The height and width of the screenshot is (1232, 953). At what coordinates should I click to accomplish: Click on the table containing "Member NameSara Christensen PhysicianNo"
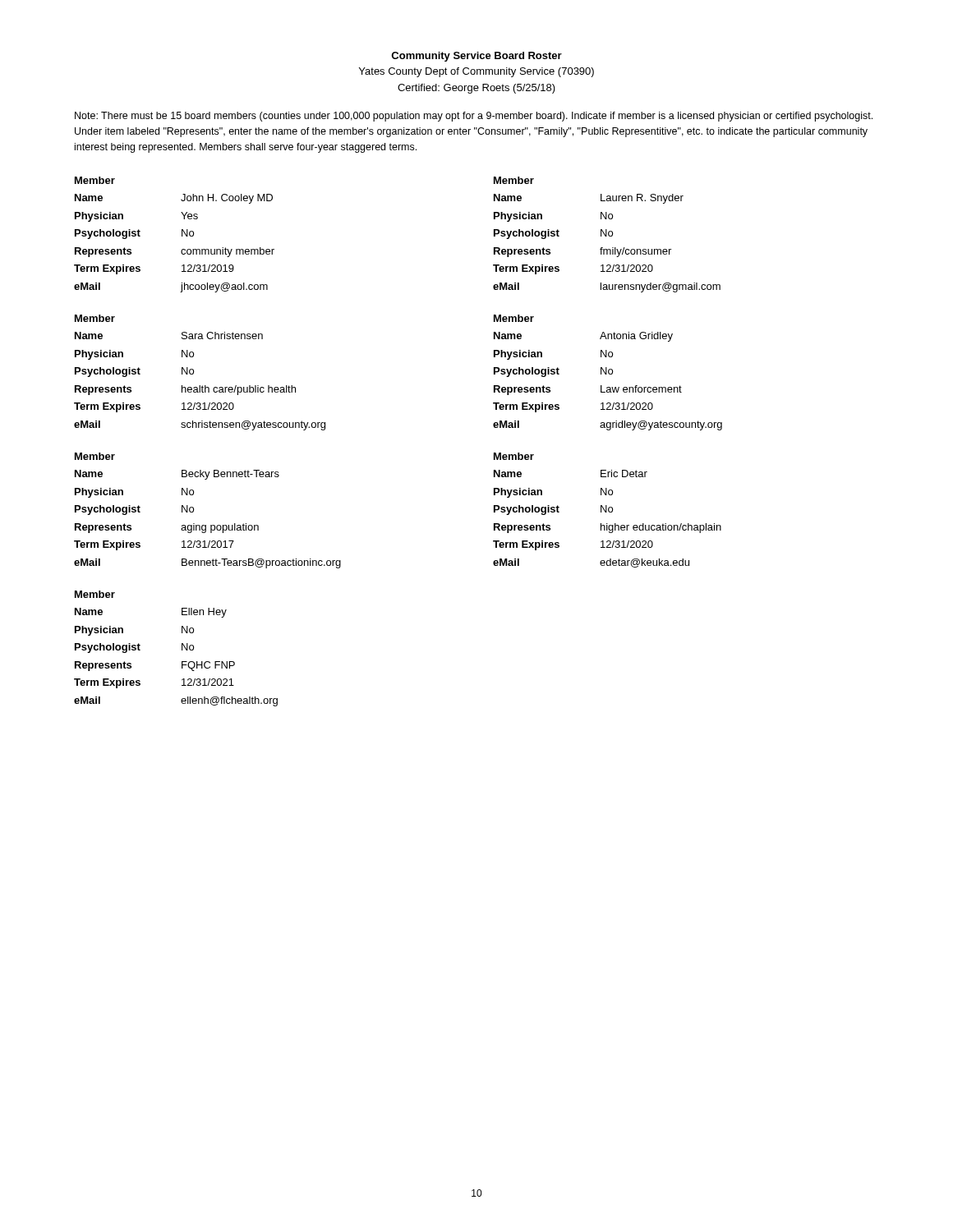coord(267,372)
